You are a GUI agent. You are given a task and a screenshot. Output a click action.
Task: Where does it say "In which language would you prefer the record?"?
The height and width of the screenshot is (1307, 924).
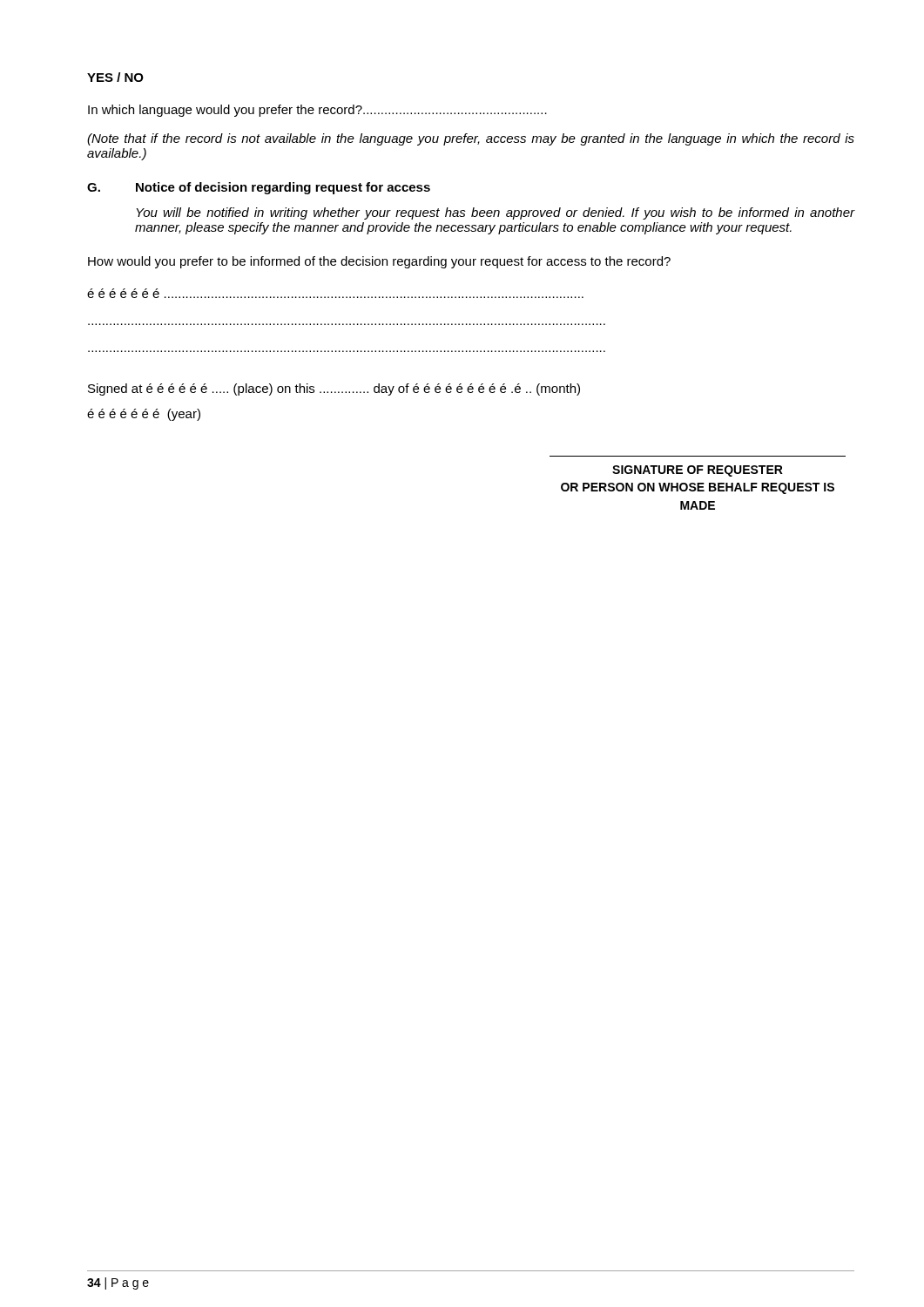point(317,109)
